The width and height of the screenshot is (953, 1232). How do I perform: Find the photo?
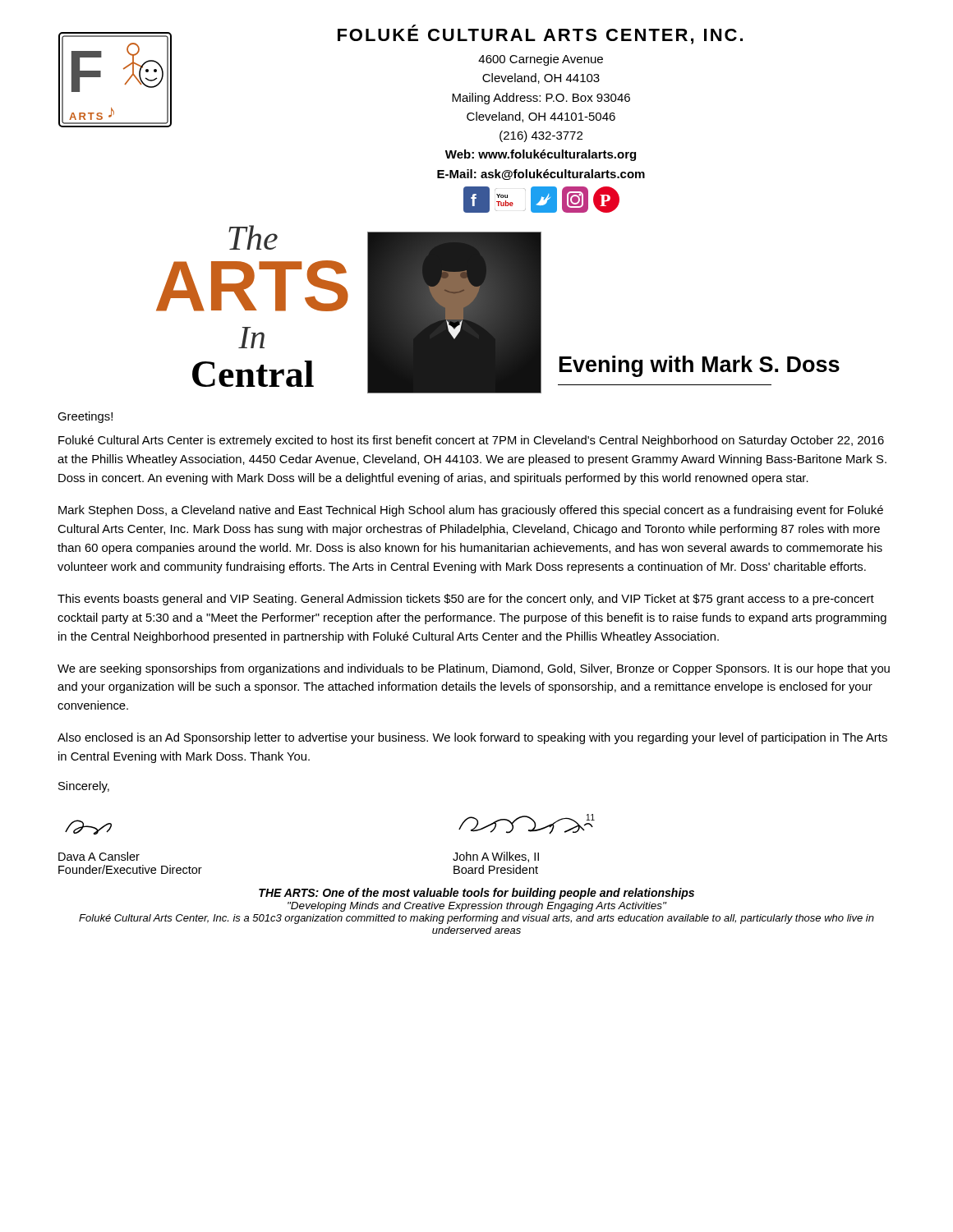click(454, 313)
